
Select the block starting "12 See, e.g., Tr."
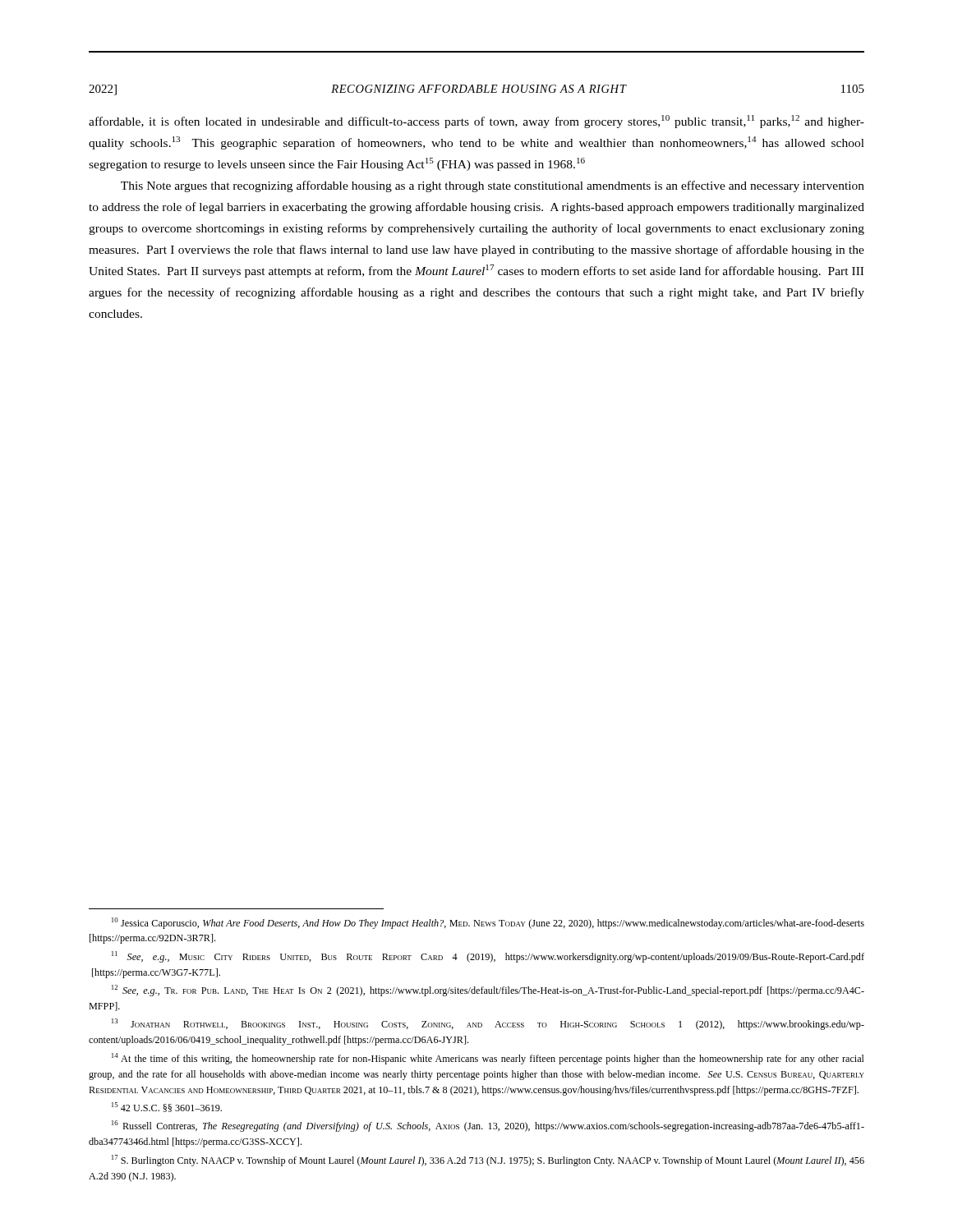(x=476, y=999)
